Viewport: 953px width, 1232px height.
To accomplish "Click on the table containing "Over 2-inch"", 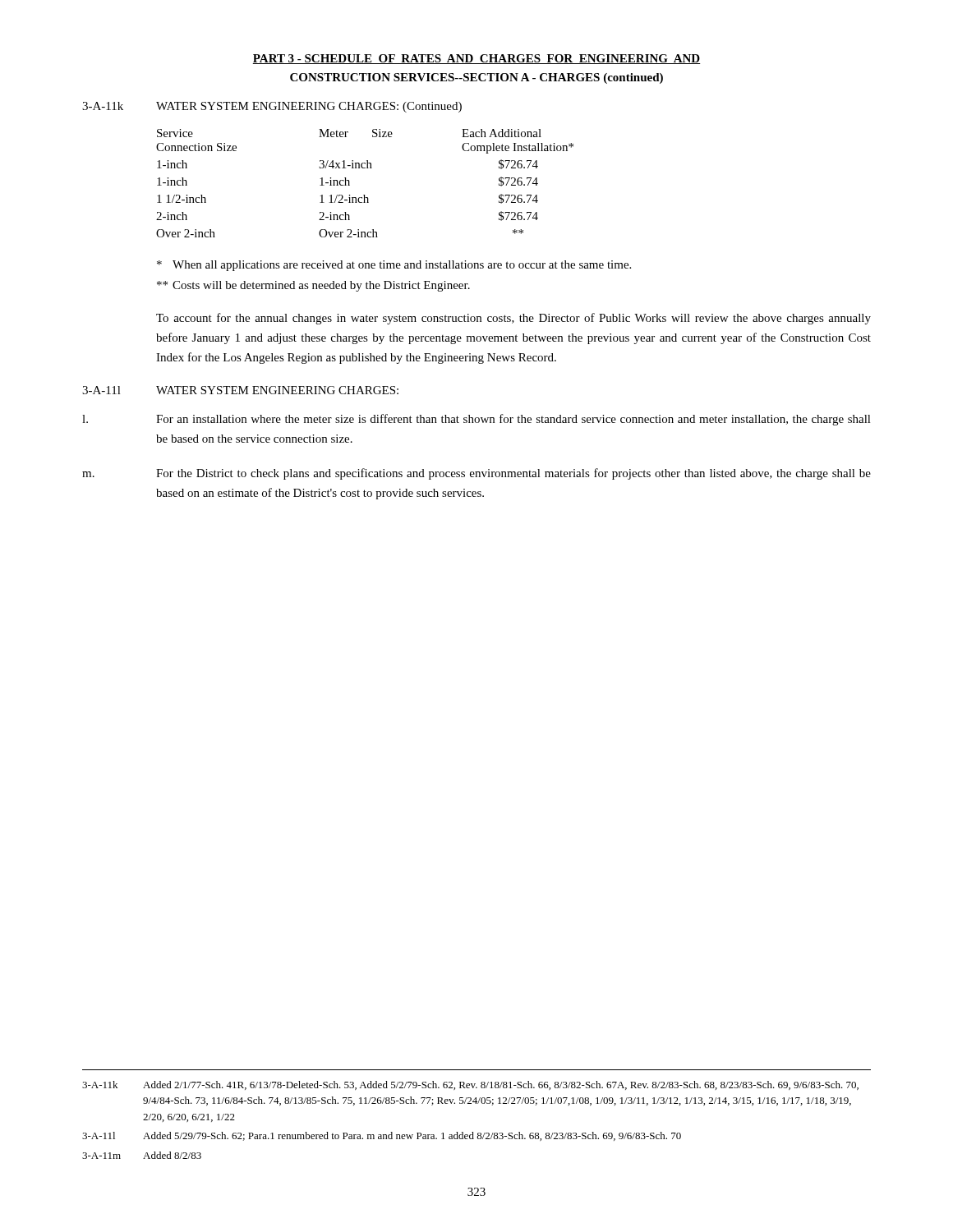I will tap(513, 183).
